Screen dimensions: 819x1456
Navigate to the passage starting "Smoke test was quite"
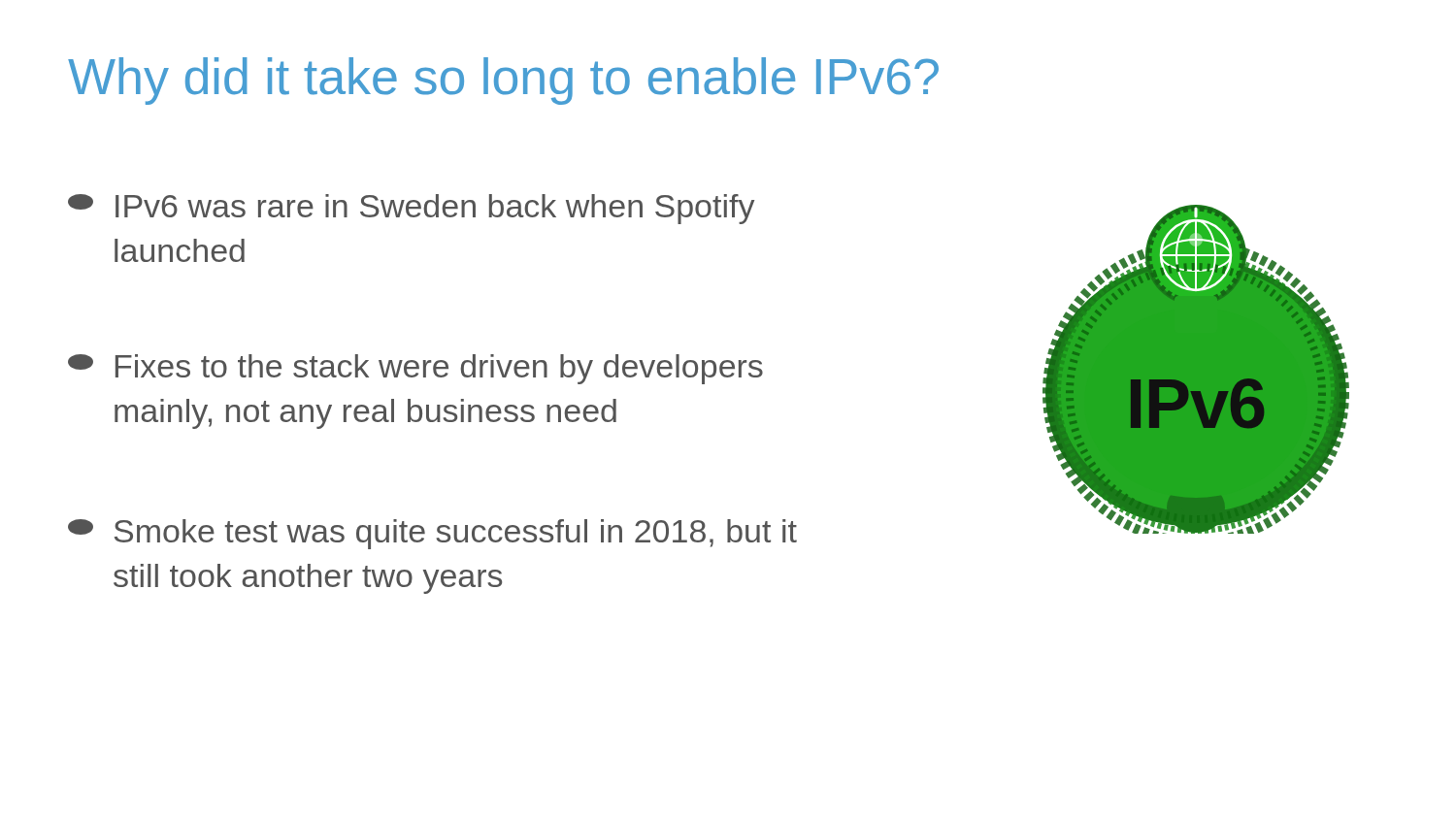click(x=432, y=554)
